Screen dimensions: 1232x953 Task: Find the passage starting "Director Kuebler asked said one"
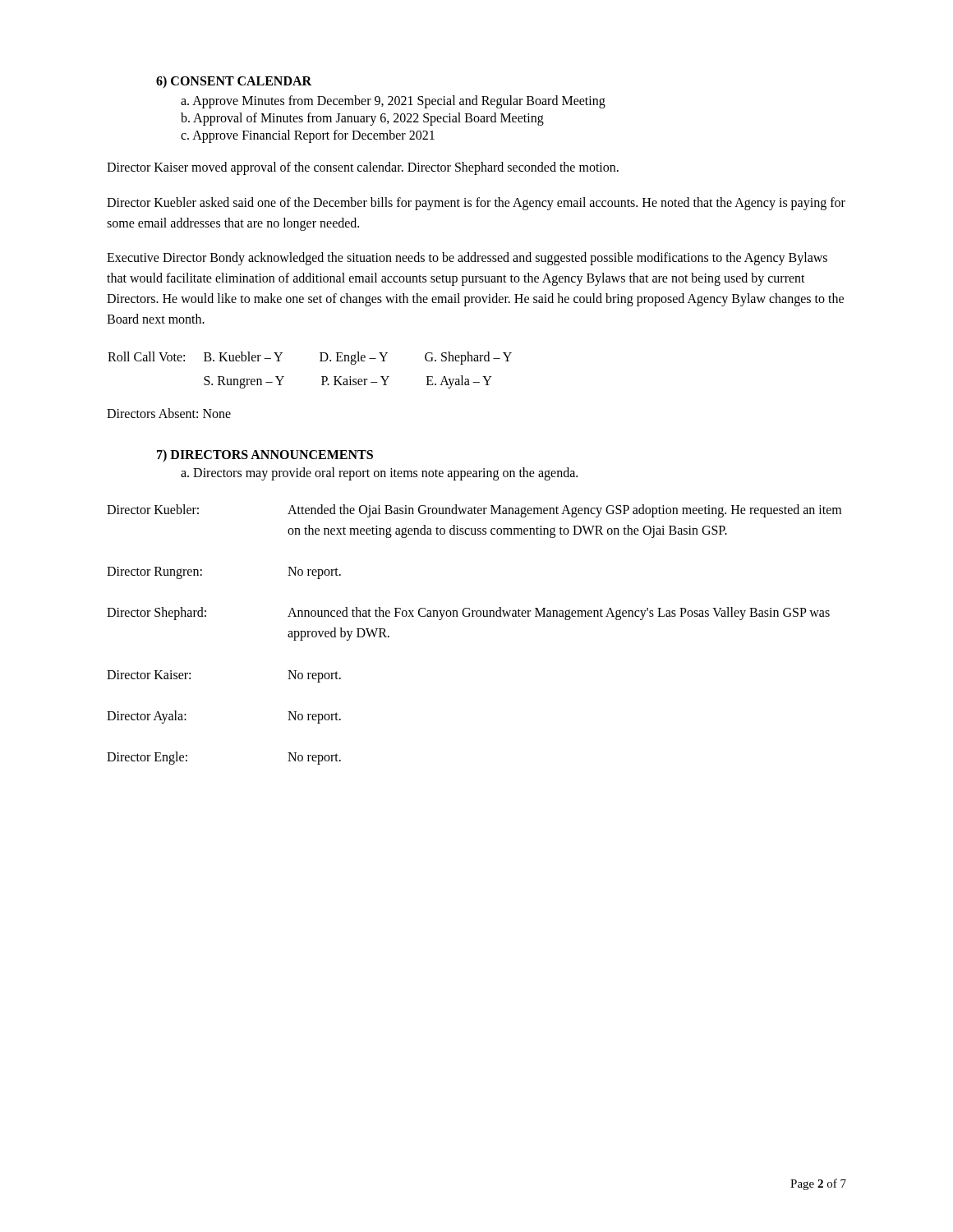[x=476, y=212]
